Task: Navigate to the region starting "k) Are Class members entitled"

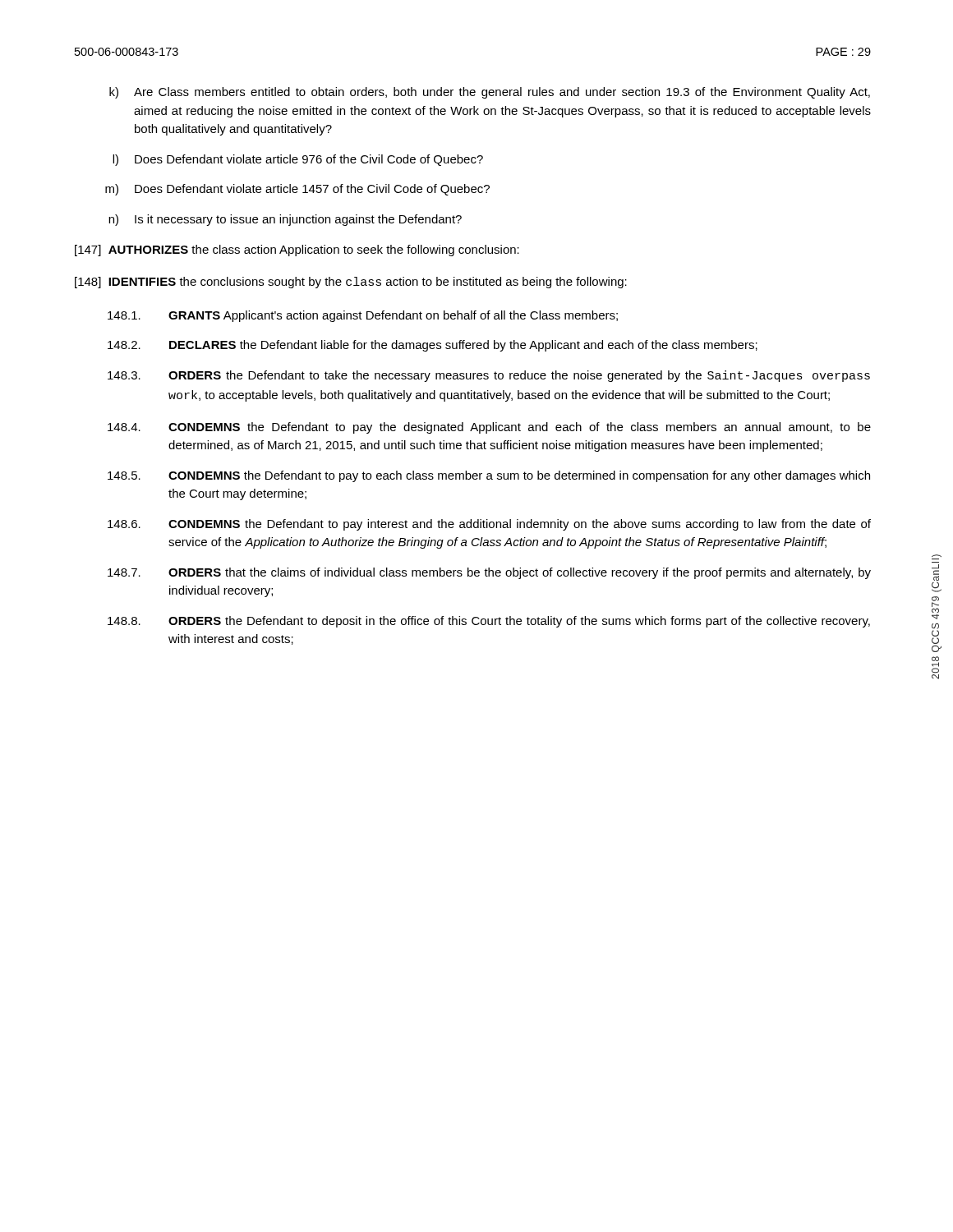Action: [x=472, y=111]
